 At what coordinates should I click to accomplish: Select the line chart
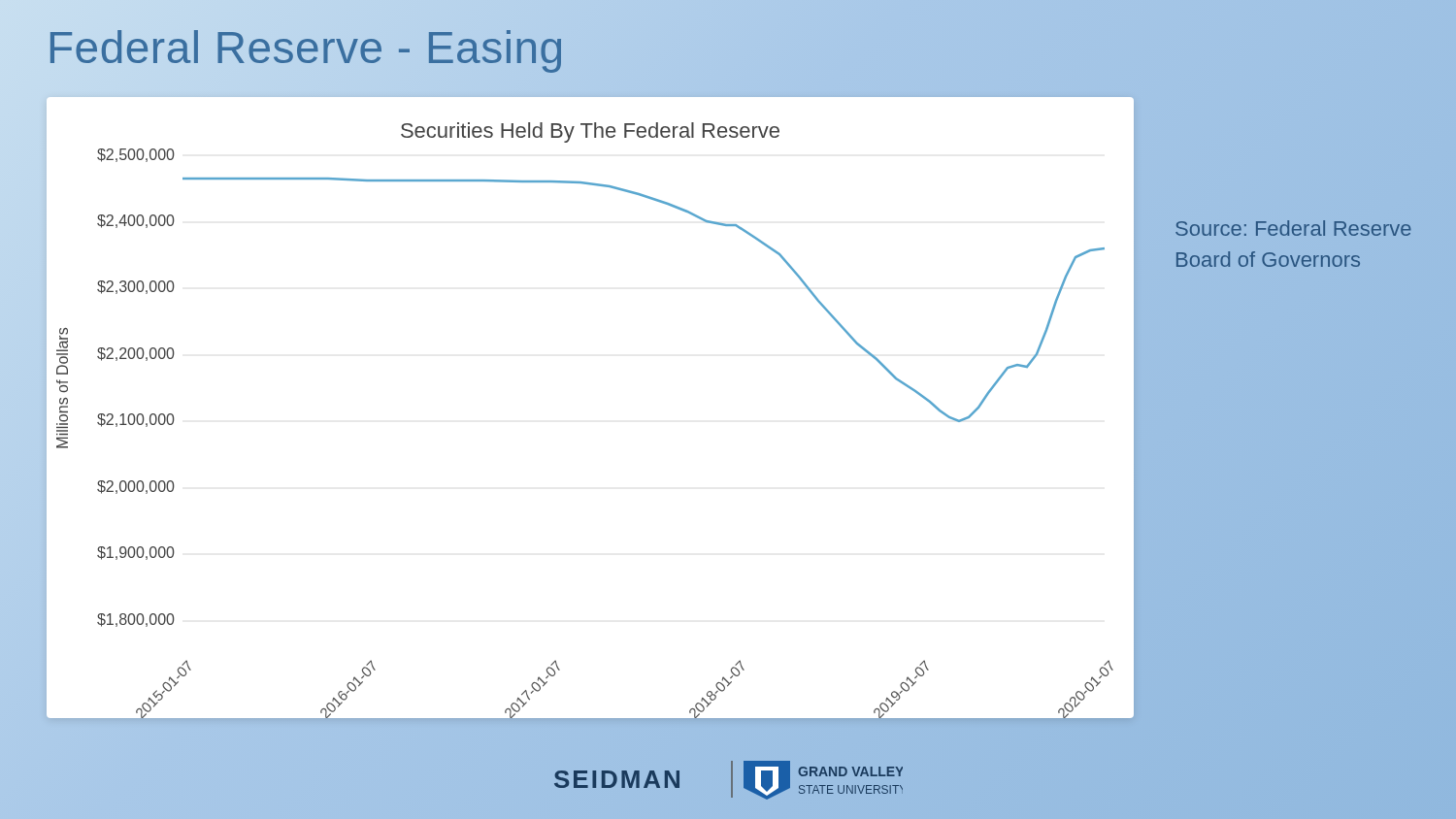point(590,408)
